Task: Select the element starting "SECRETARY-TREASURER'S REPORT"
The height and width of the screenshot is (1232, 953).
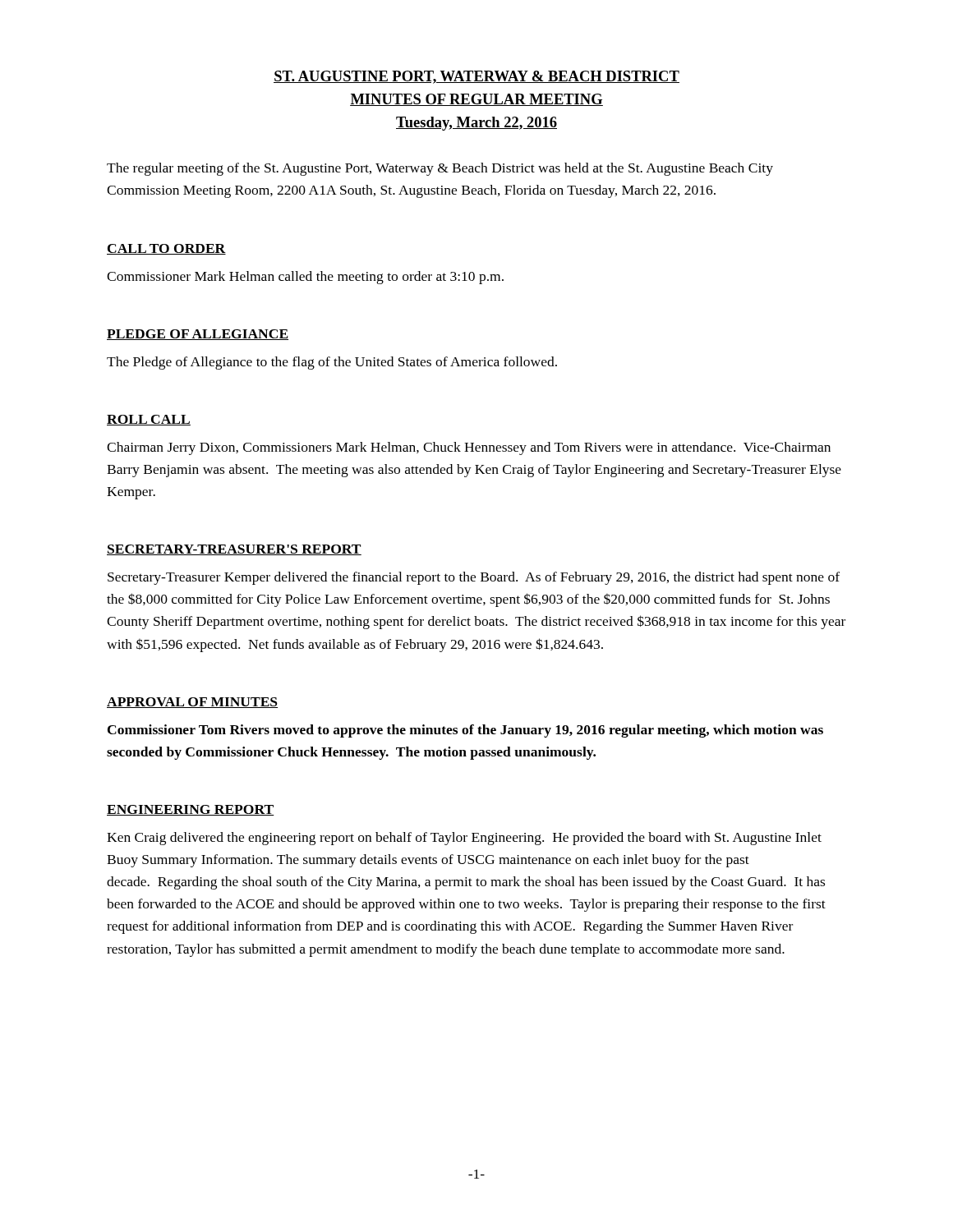Action: [x=234, y=549]
